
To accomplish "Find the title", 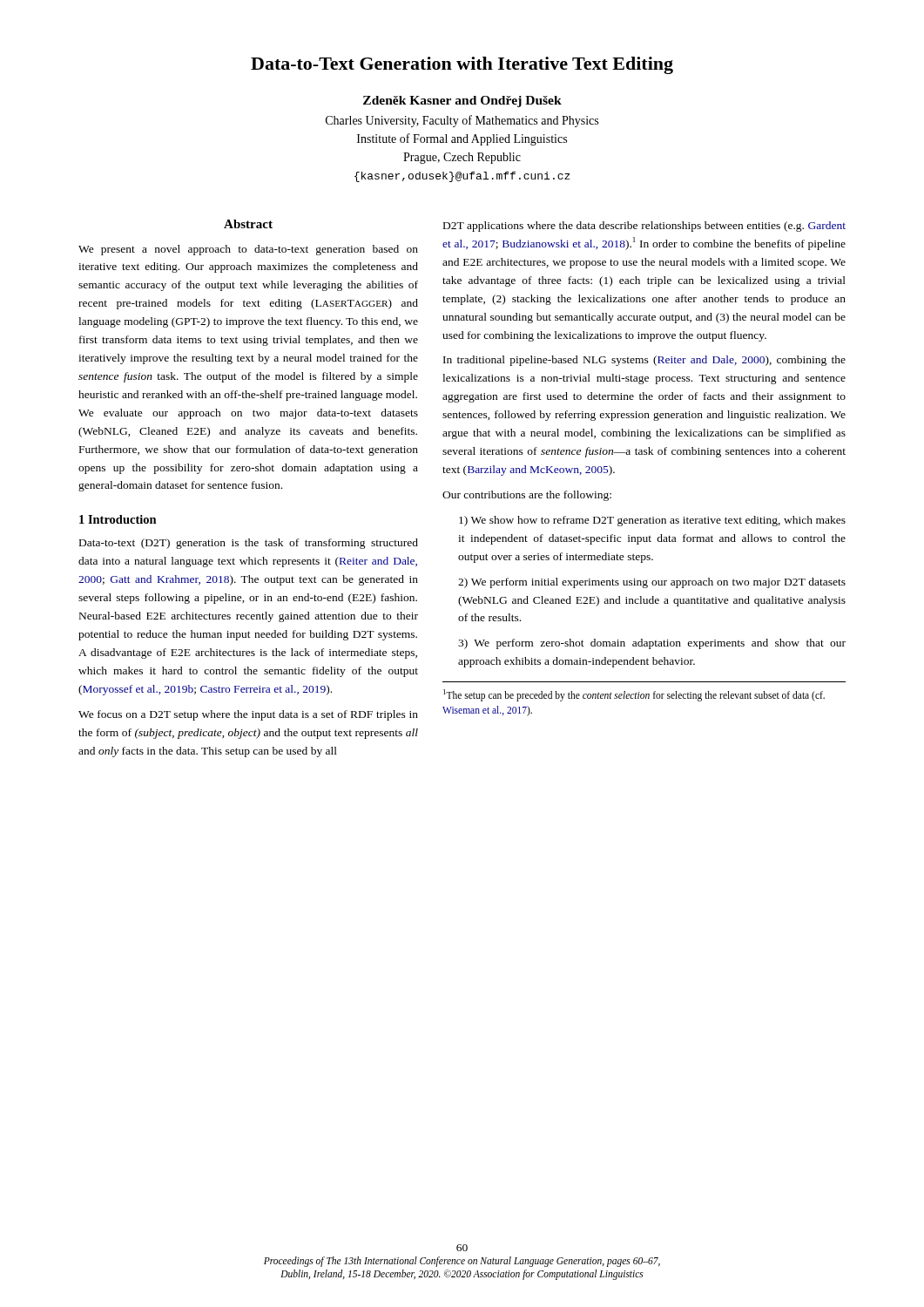I will [x=462, y=64].
